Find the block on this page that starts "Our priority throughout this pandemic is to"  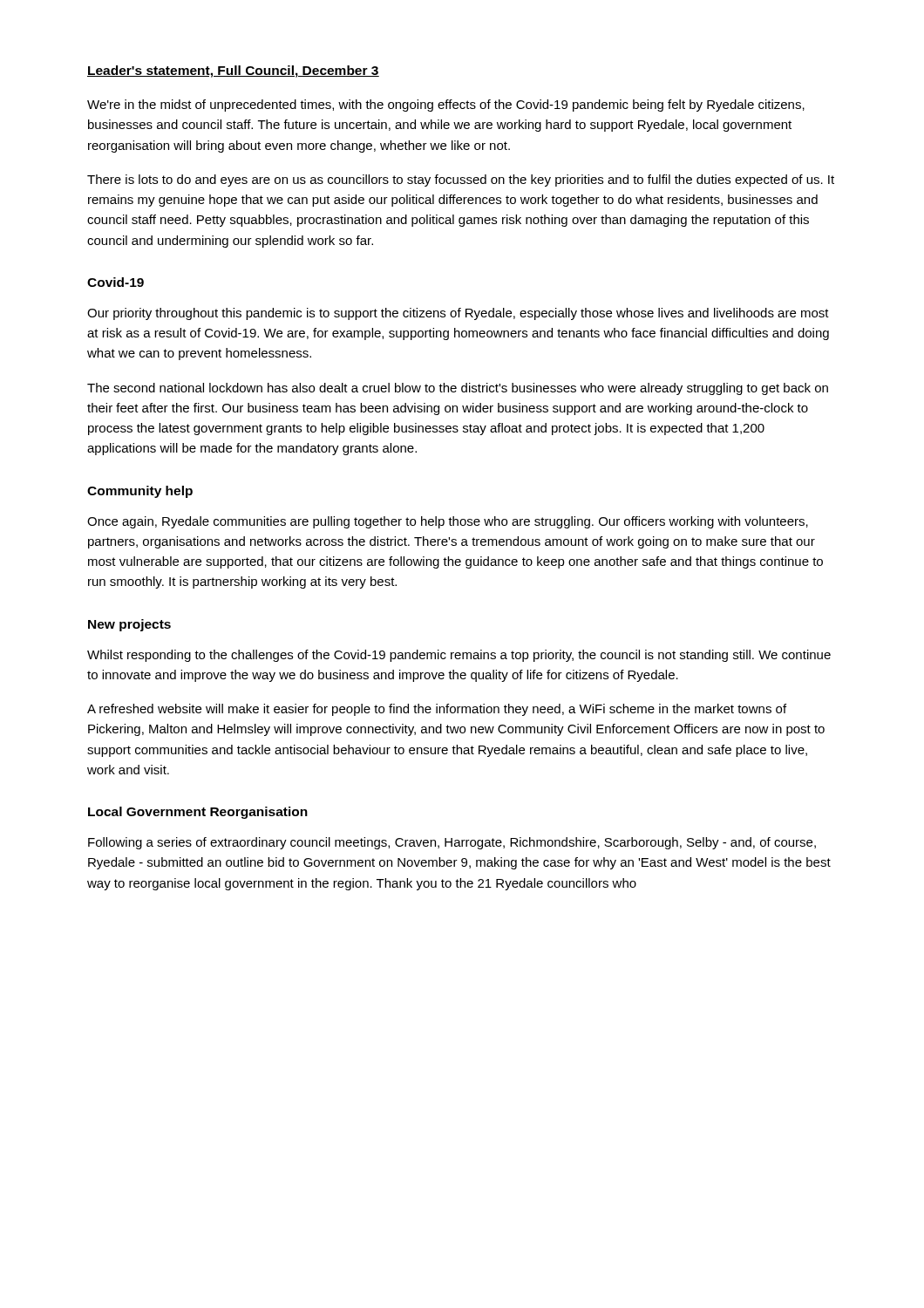click(458, 333)
